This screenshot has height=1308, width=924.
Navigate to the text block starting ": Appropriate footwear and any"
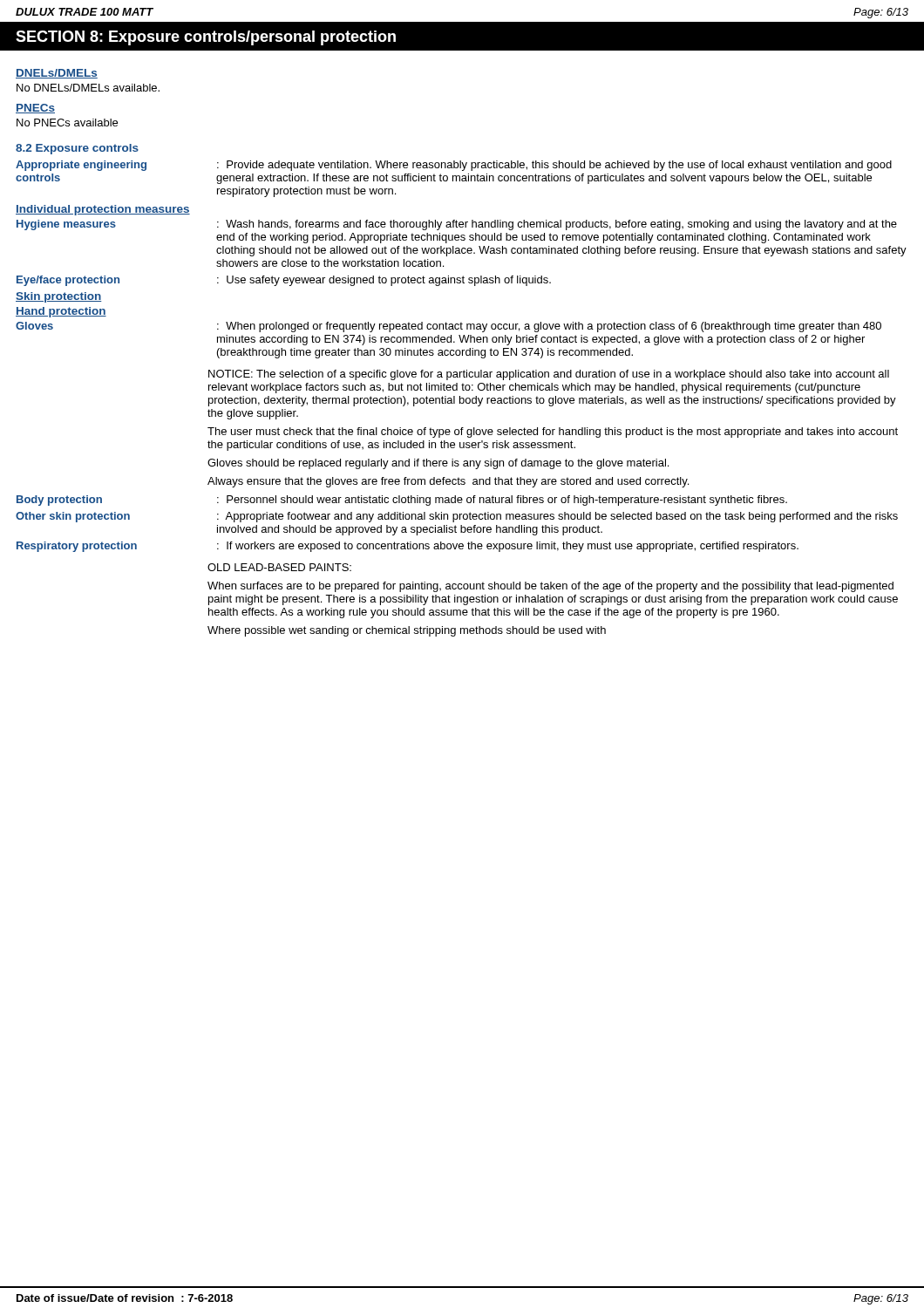tap(557, 522)
